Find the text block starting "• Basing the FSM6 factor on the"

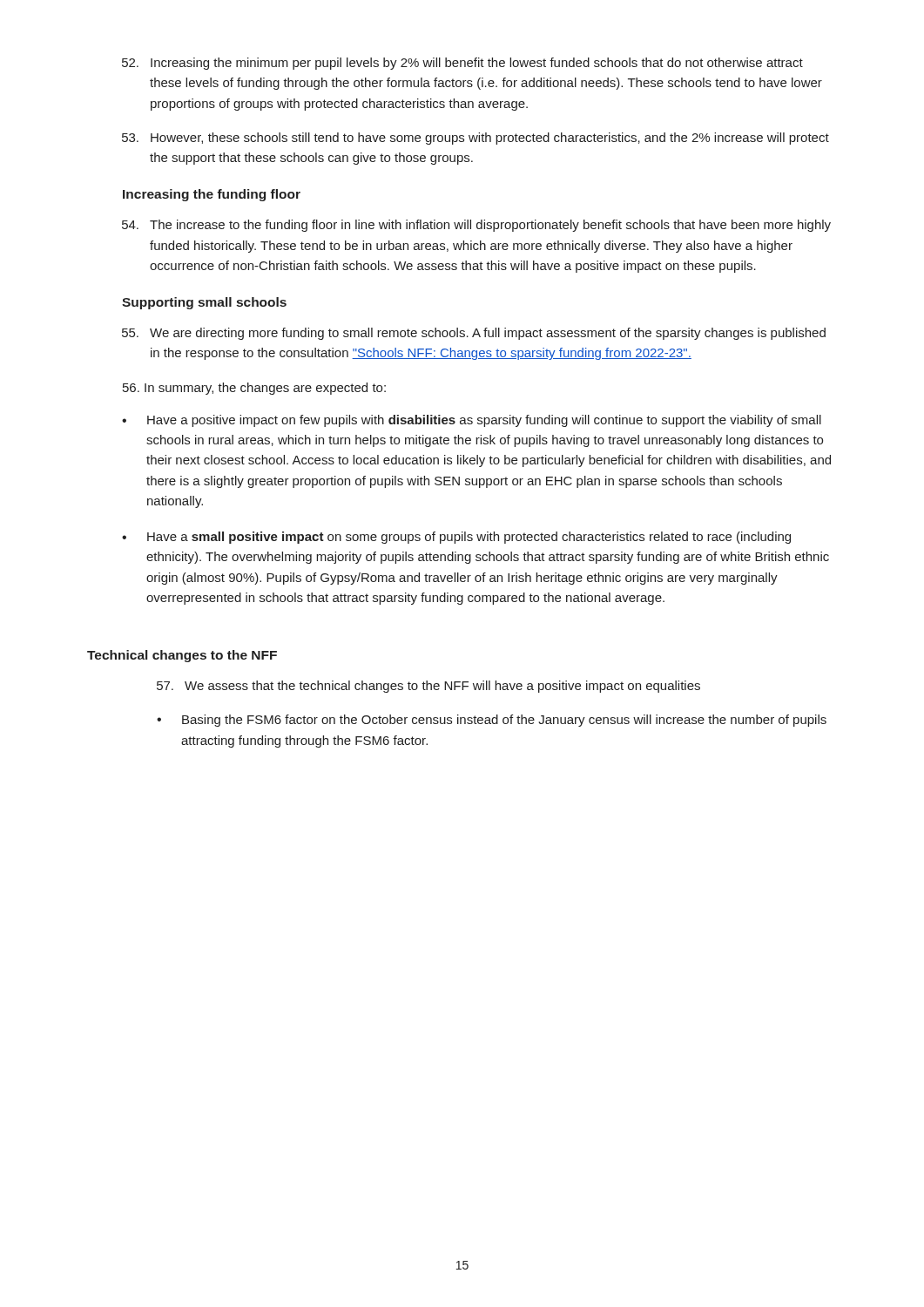click(x=497, y=730)
